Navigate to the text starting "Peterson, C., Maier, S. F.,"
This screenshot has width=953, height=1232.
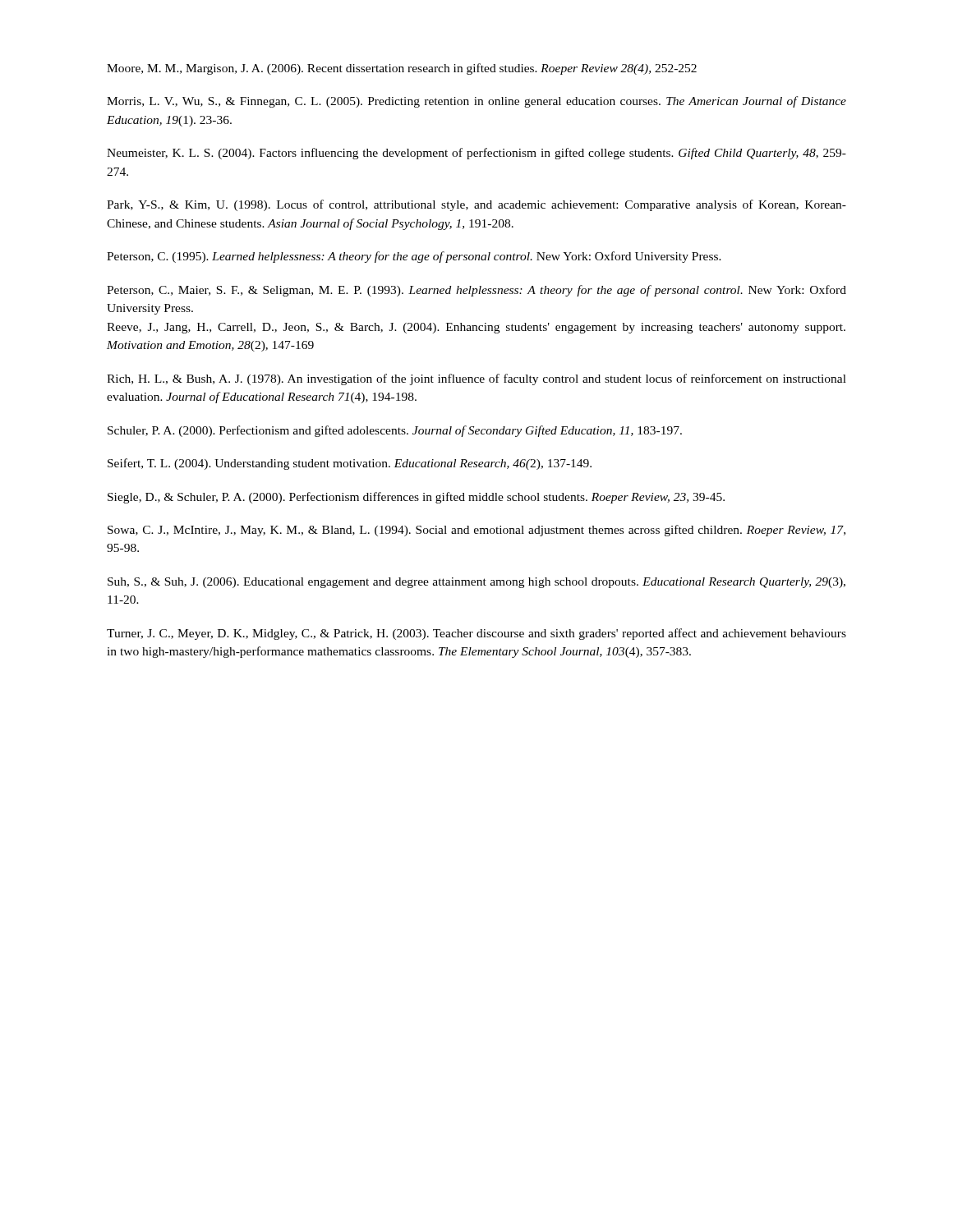(x=476, y=317)
